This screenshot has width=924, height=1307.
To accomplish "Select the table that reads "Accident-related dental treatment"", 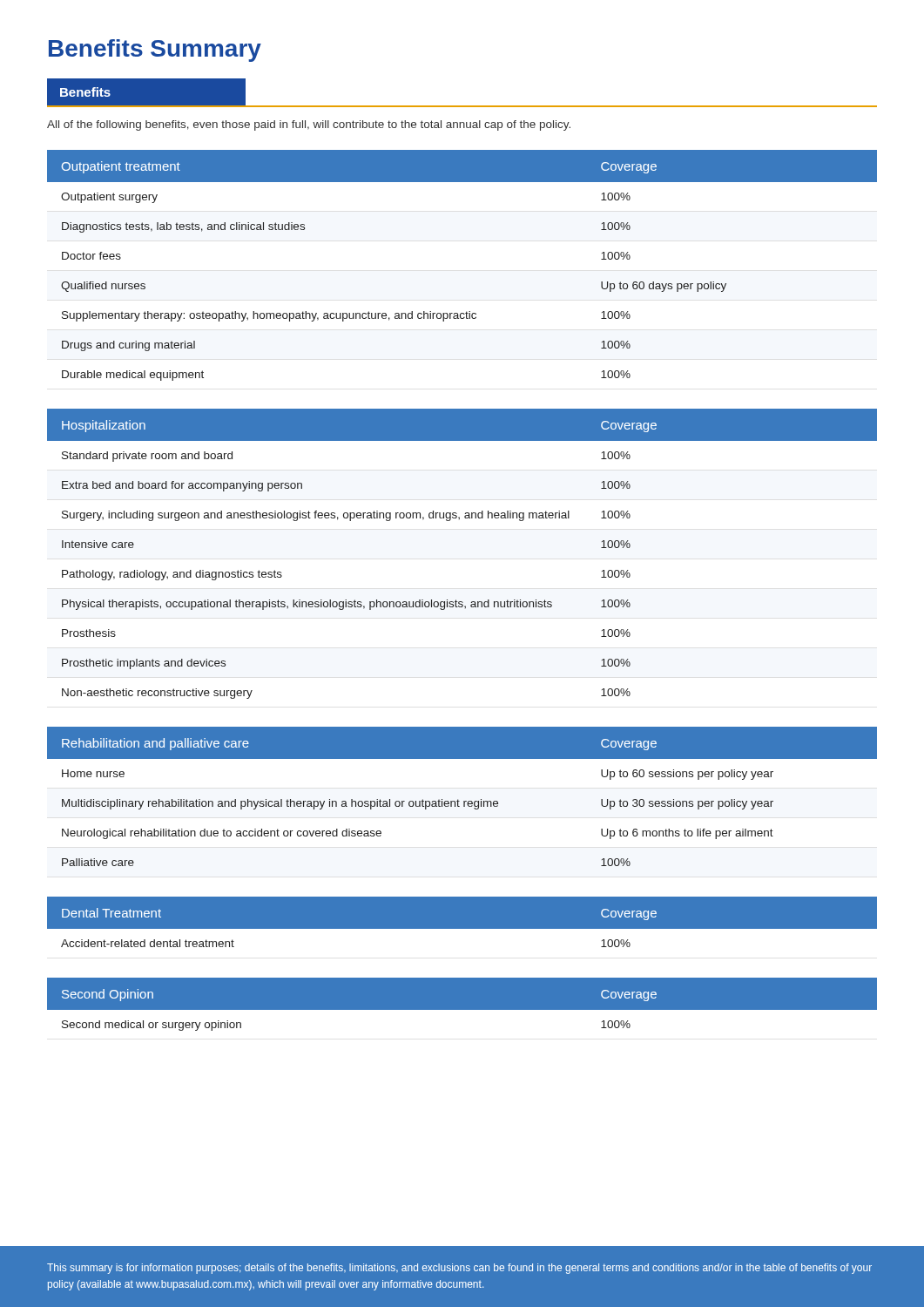I will [462, 928].
